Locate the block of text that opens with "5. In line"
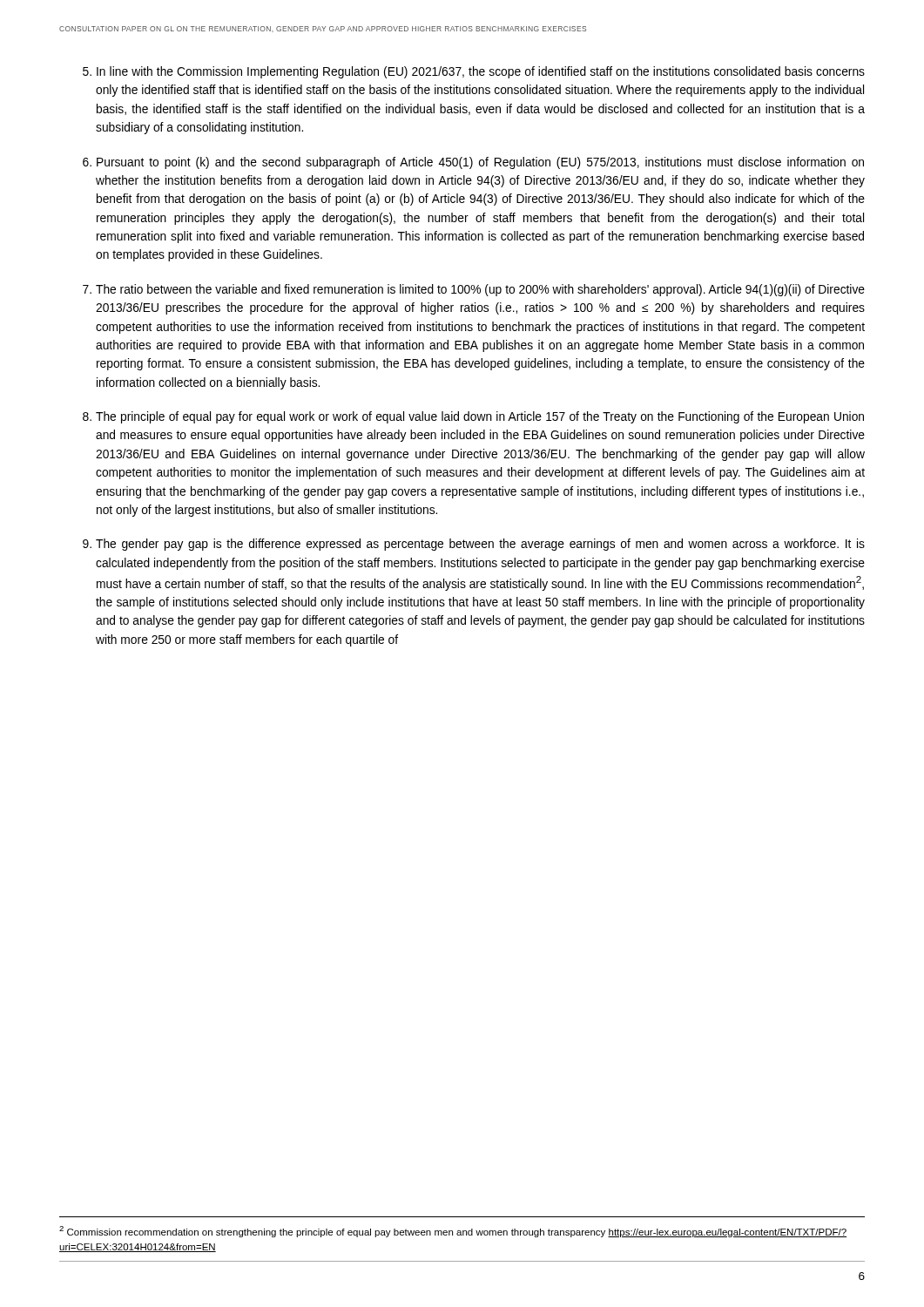 coord(462,100)
